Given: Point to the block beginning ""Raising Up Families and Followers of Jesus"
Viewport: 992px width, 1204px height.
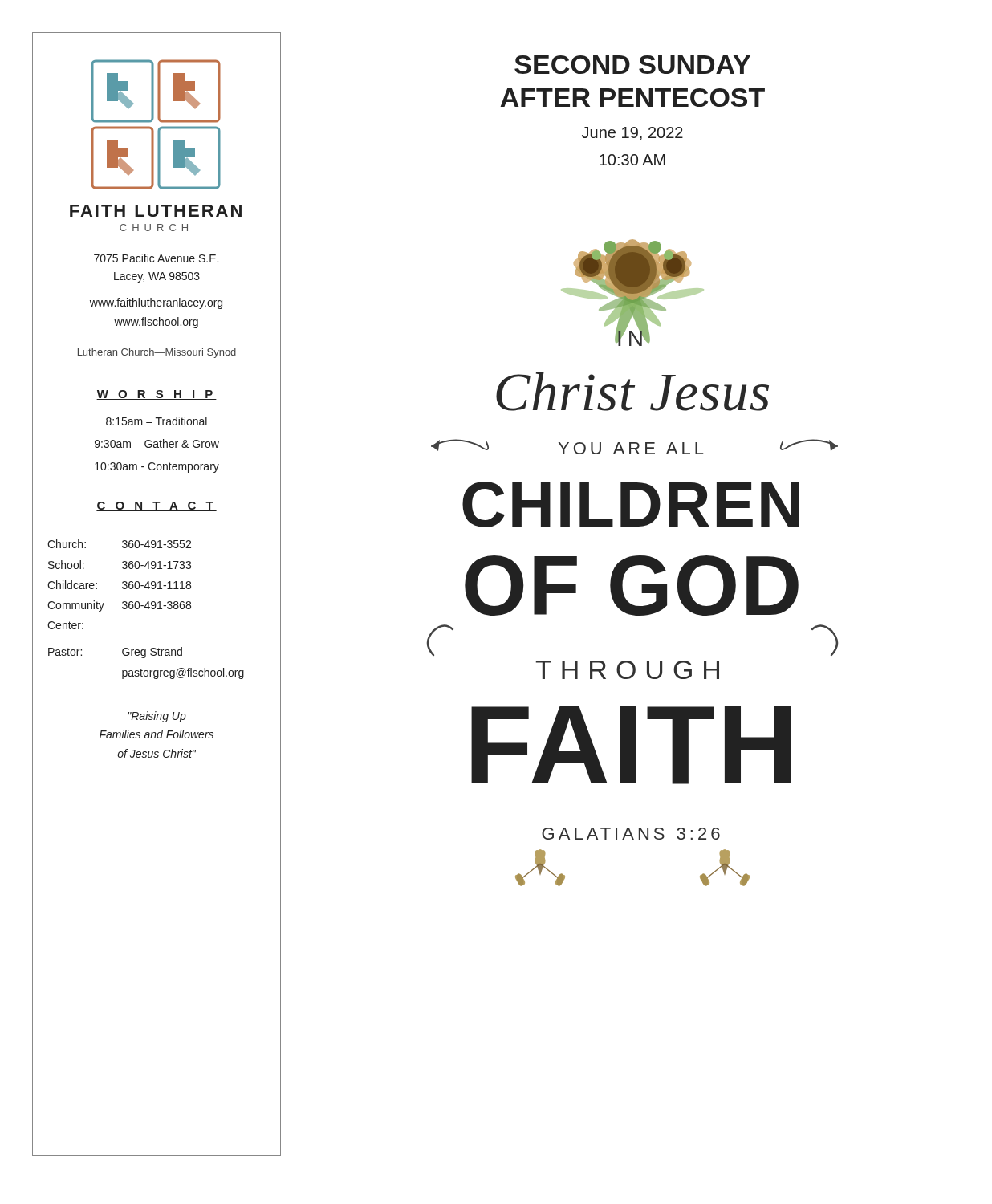Looking at the screenshot, I should click(156, 735).
